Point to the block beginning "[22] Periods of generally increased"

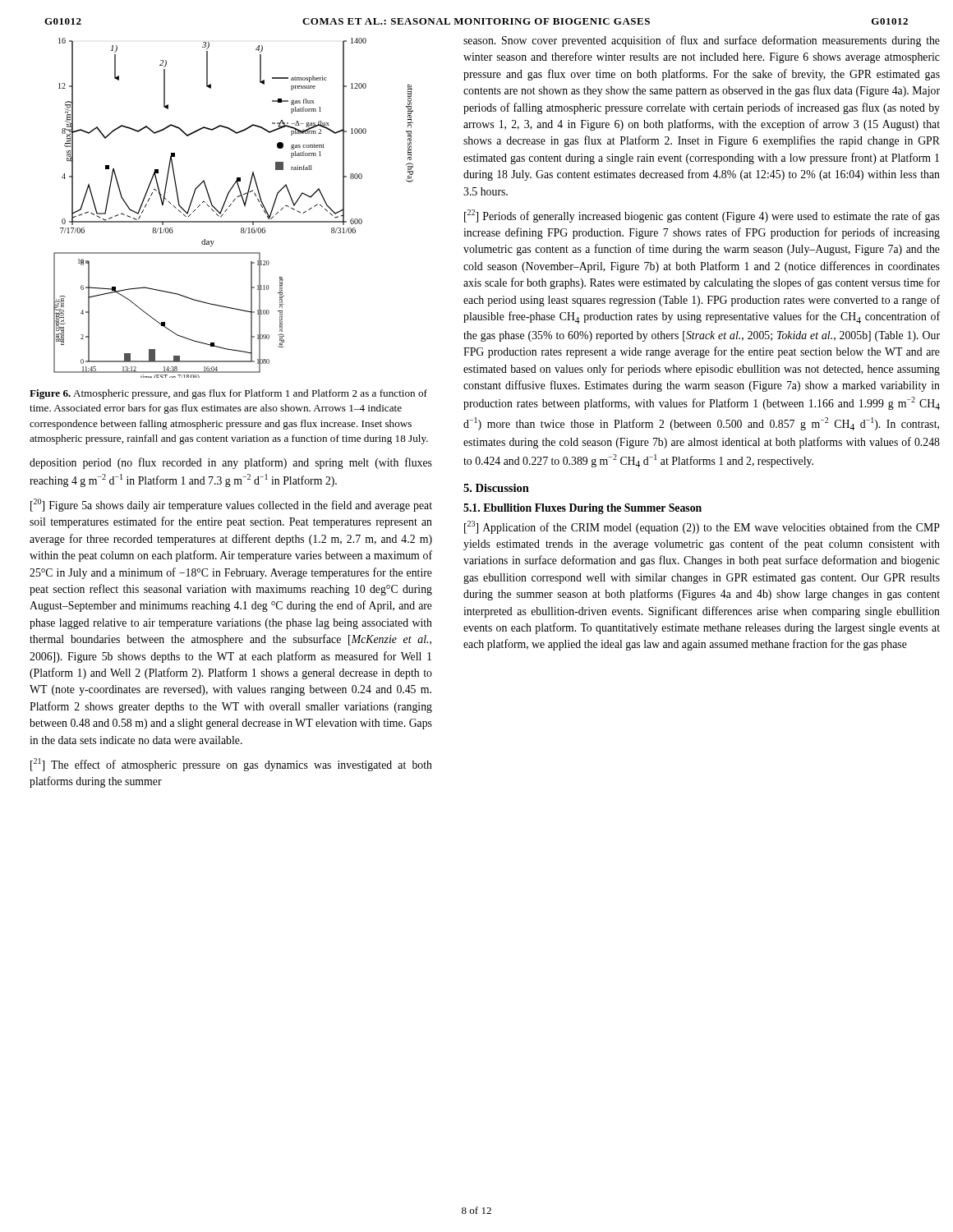(x=702, y=338)
